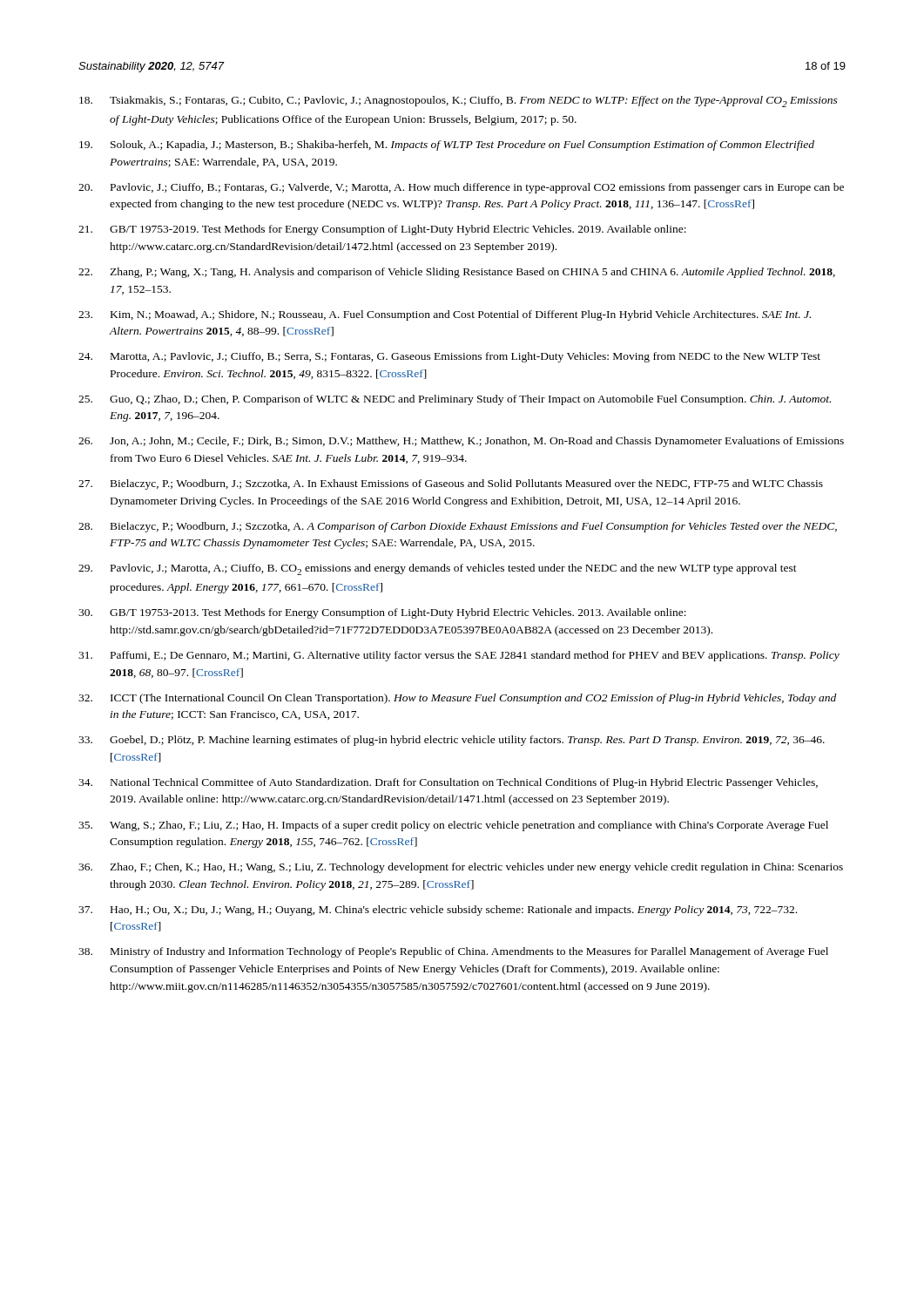
Task: Find the list item that says "27. Bielaczyc, P.; Woodburn, J.; Szczotka,"
Action: [x=462, y=492]
